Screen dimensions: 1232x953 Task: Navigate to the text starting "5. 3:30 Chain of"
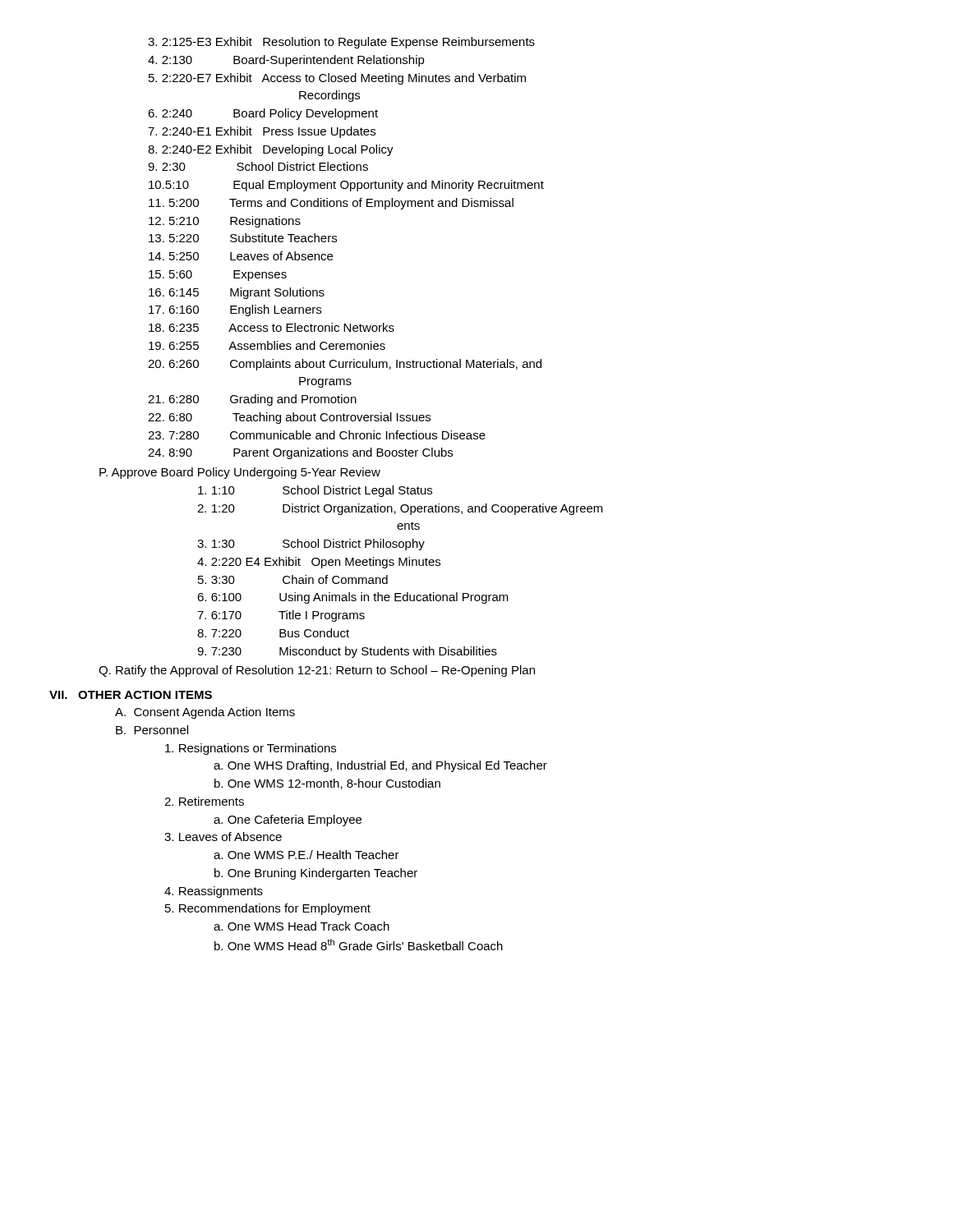(293, 579)
